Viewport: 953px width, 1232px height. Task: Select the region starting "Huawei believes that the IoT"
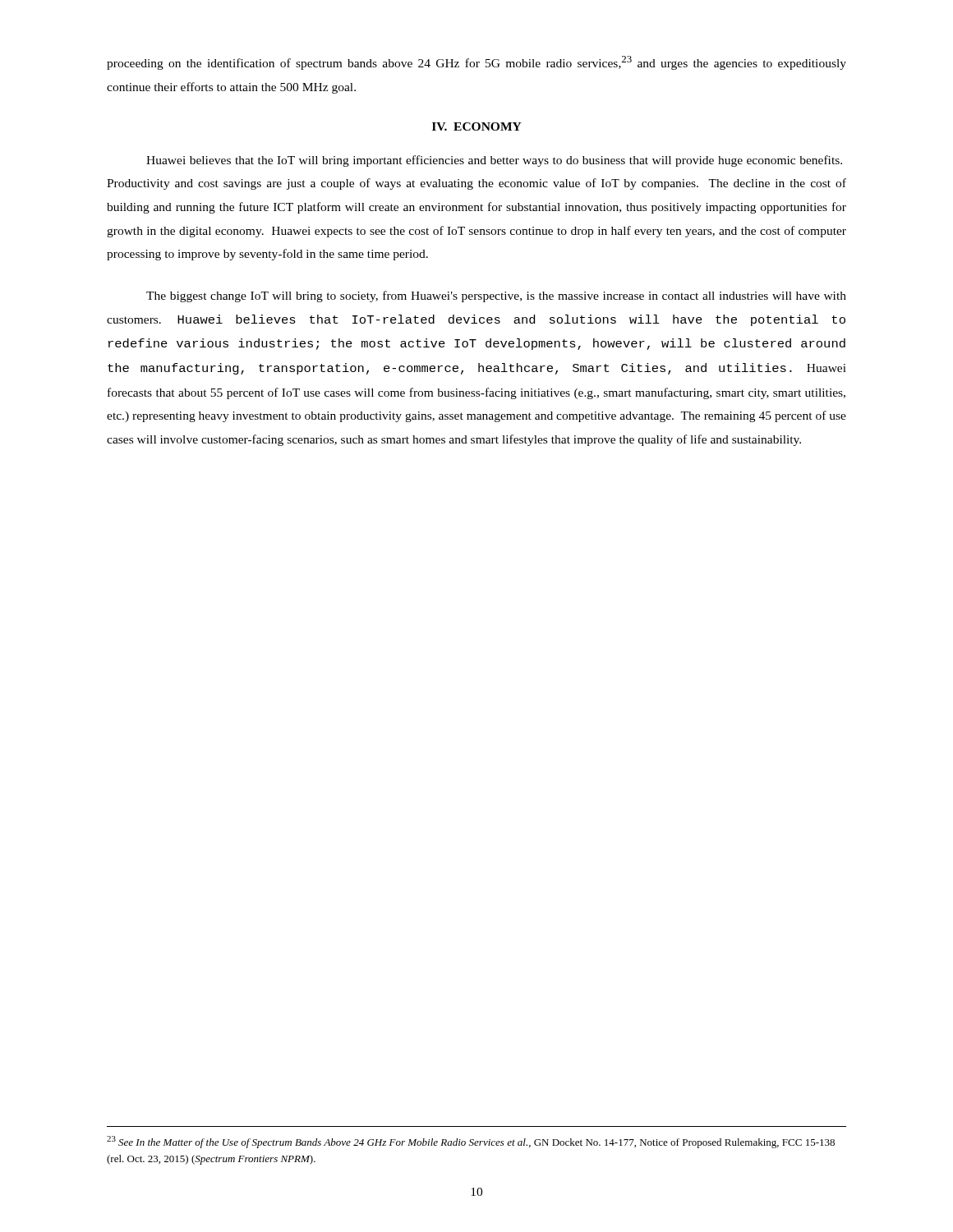pos(476,206)
